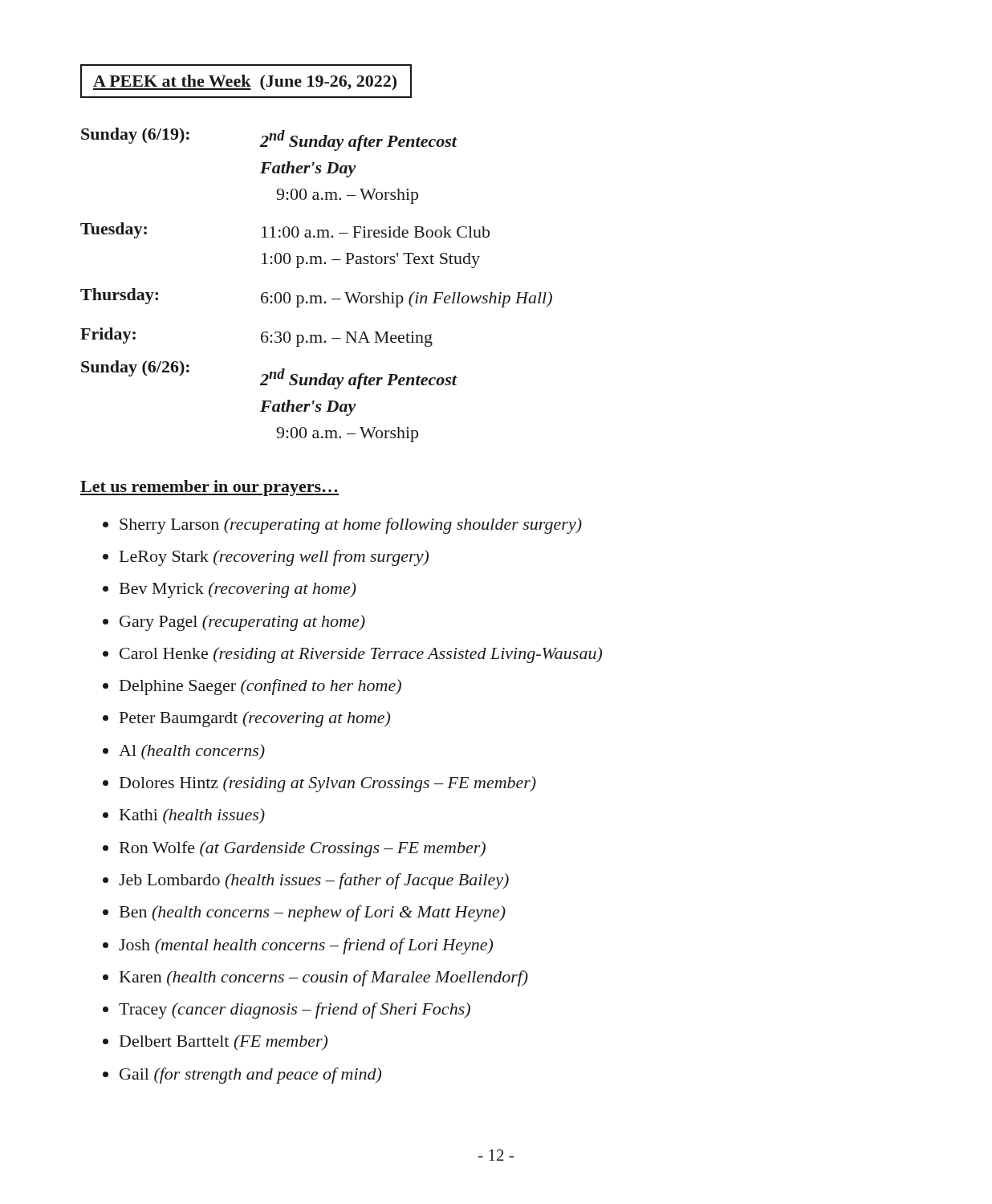Click on the list item containing "Delphine Saeger (confined to"

[260, 685]
